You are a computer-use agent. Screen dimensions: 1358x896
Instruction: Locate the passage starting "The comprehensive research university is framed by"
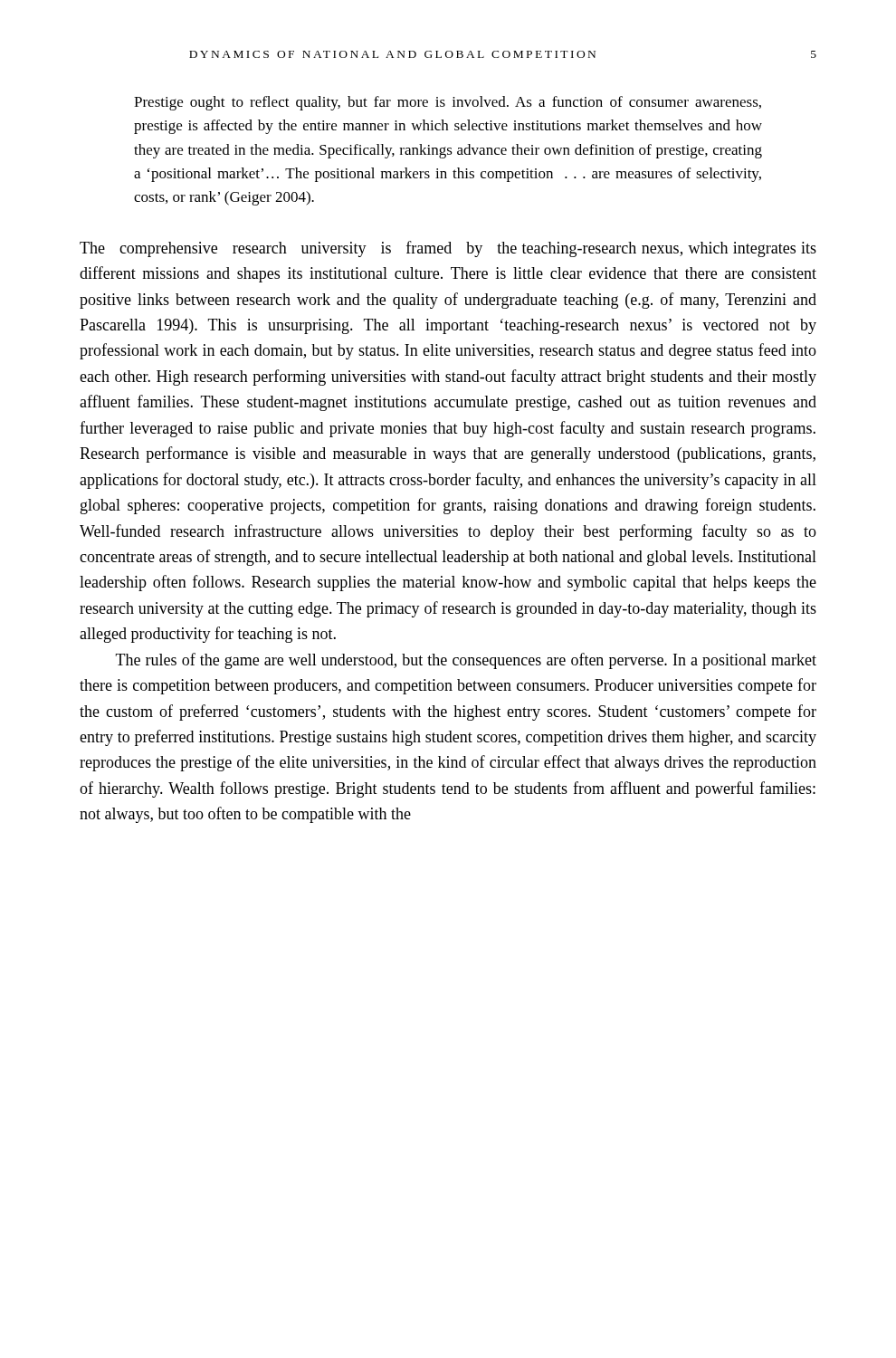coord(448,441)
